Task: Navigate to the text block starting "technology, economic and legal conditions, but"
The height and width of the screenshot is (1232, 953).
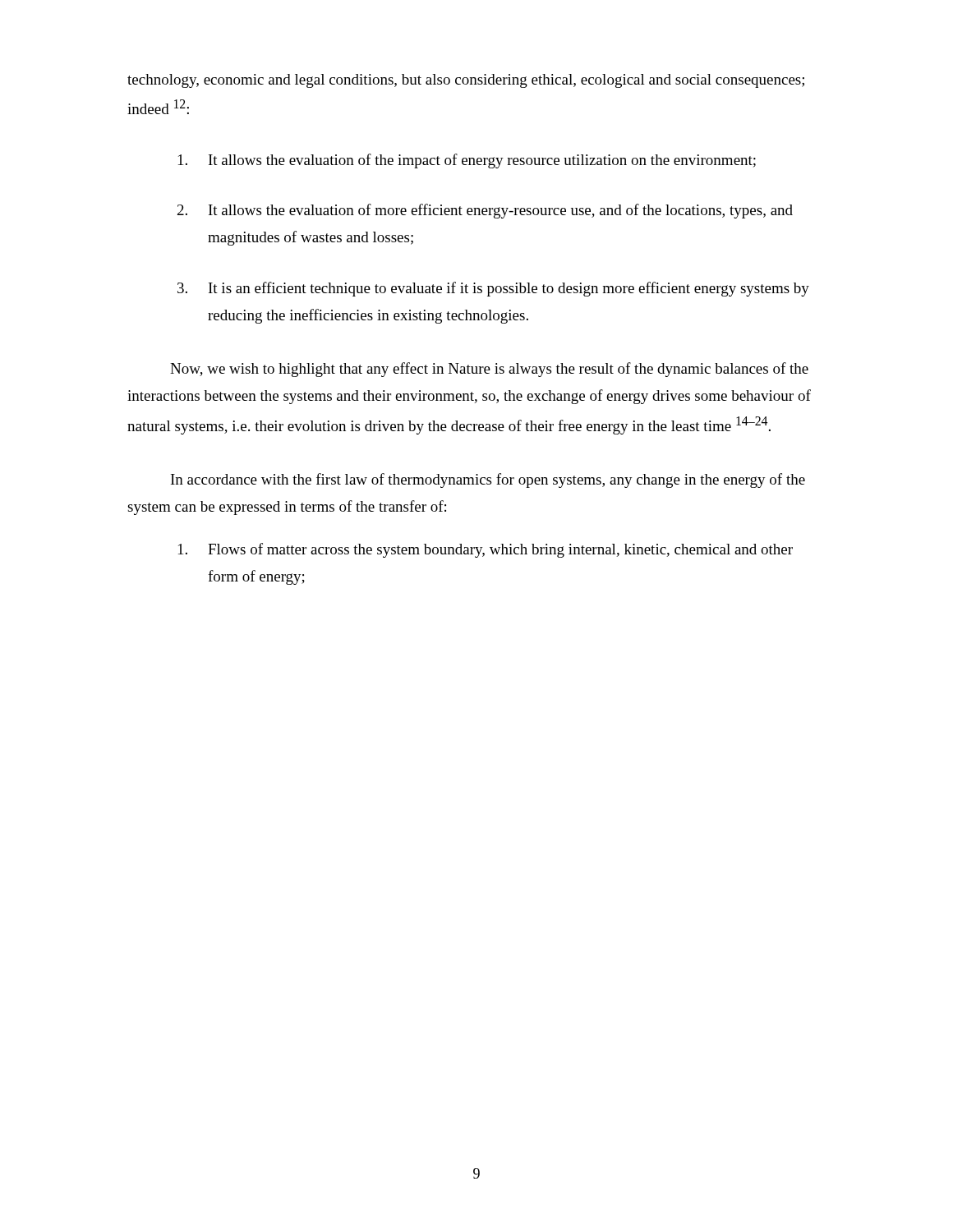Action: click(466, 94)
